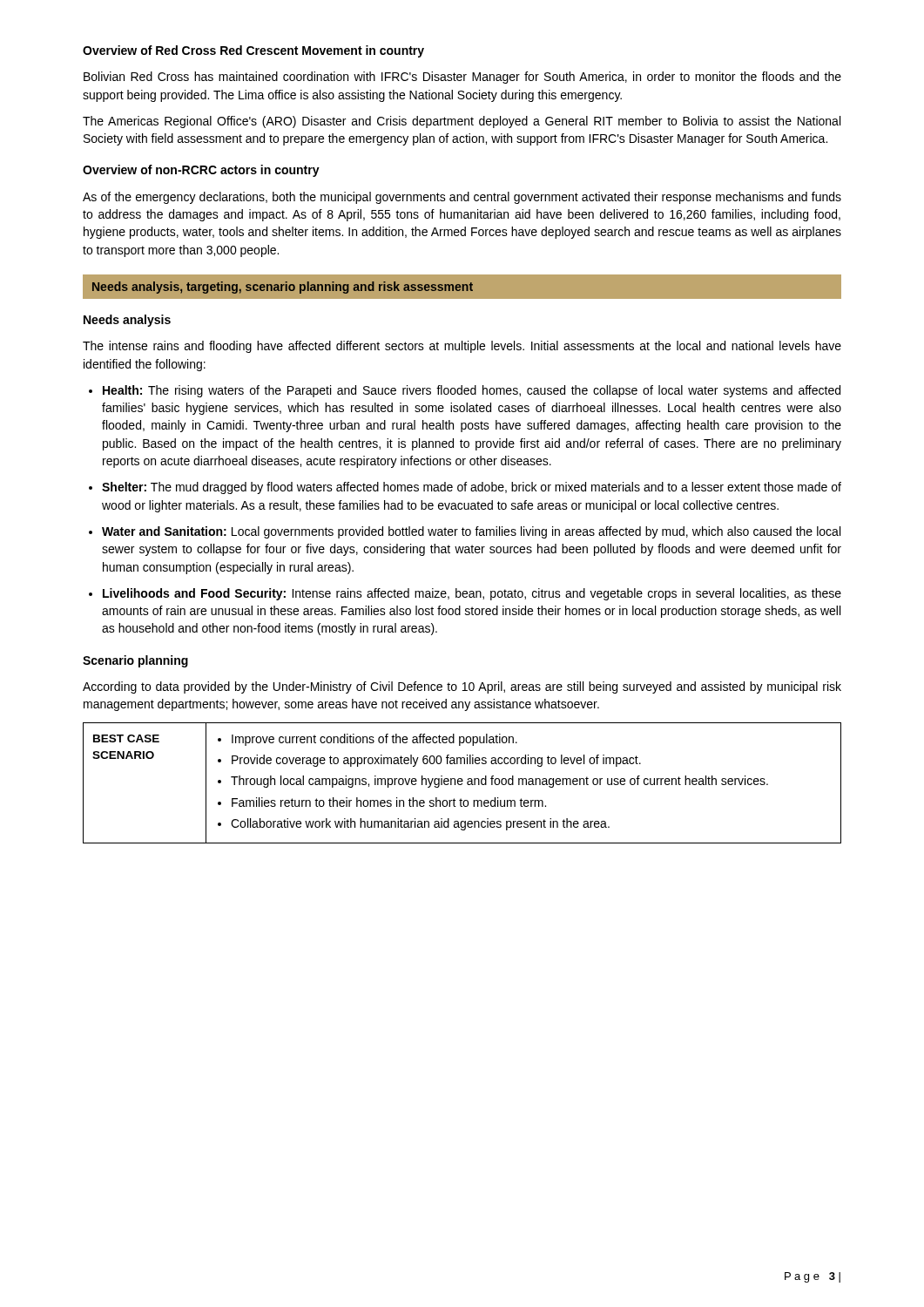Select the text block that reads "According to data provided by the Under-Ministry of"
Screen dimensions: 1307x924
point(462,696)
